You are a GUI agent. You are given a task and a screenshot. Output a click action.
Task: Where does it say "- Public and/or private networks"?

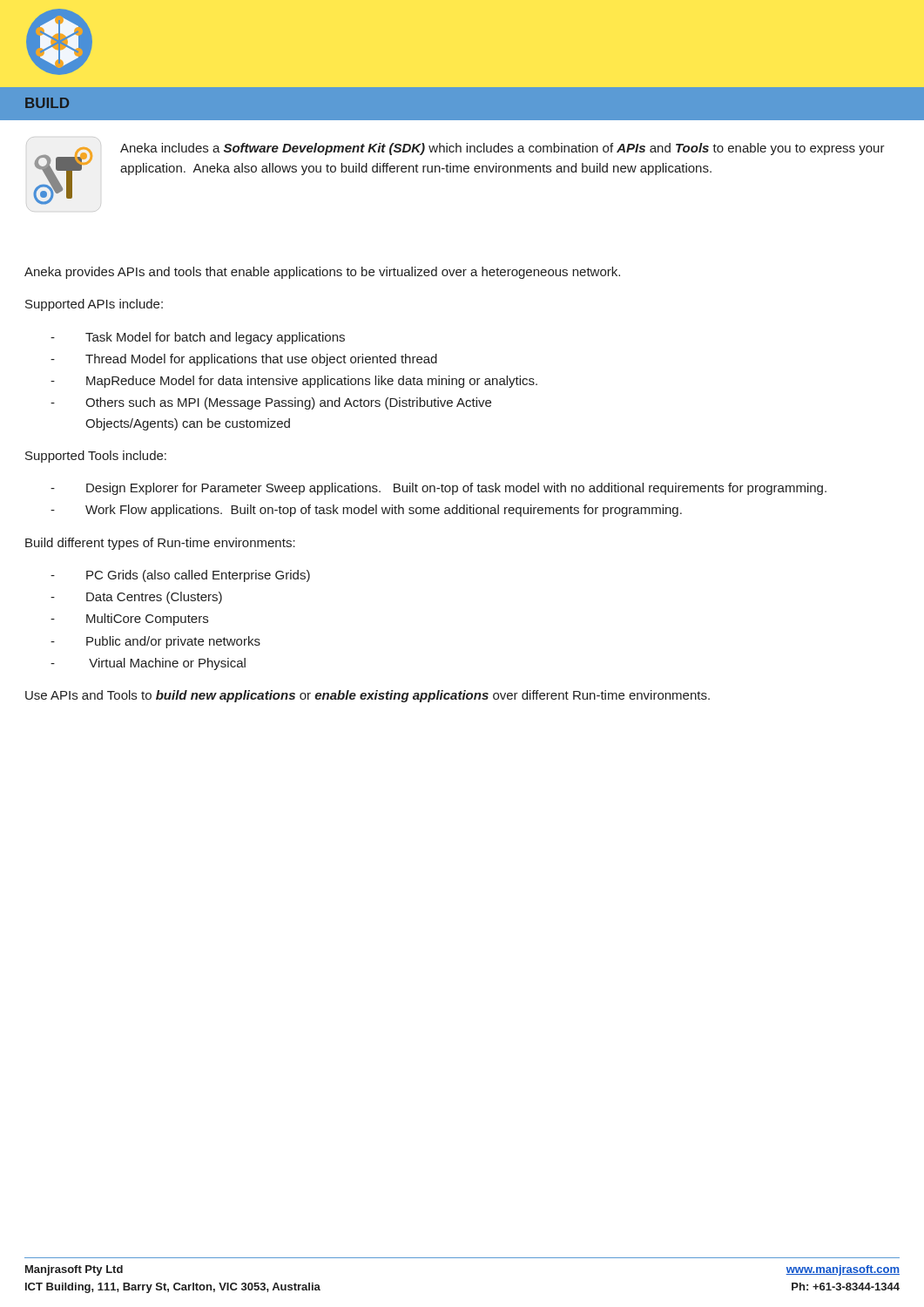155,642
